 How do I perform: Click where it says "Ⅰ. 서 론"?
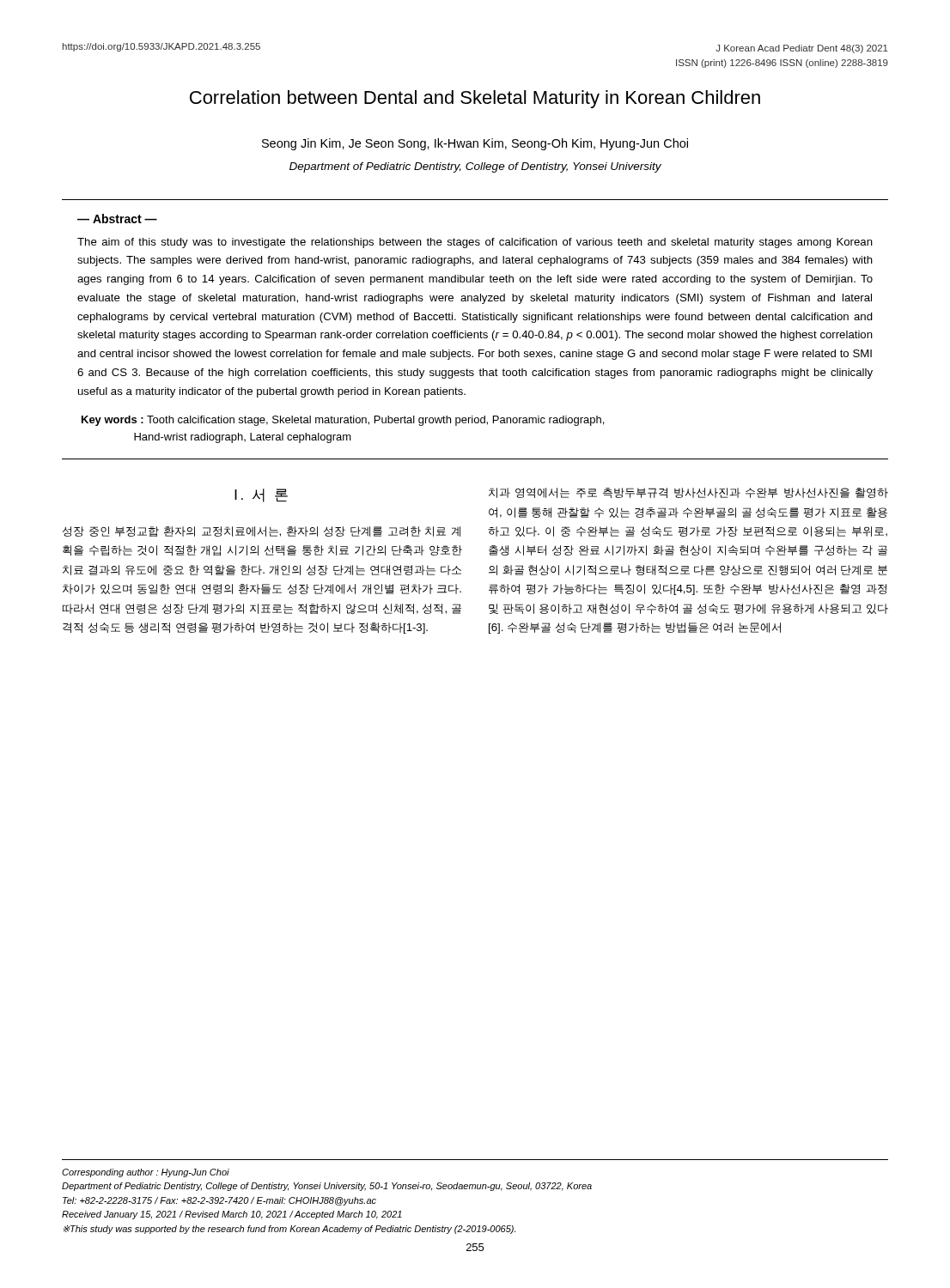[262, 495]
